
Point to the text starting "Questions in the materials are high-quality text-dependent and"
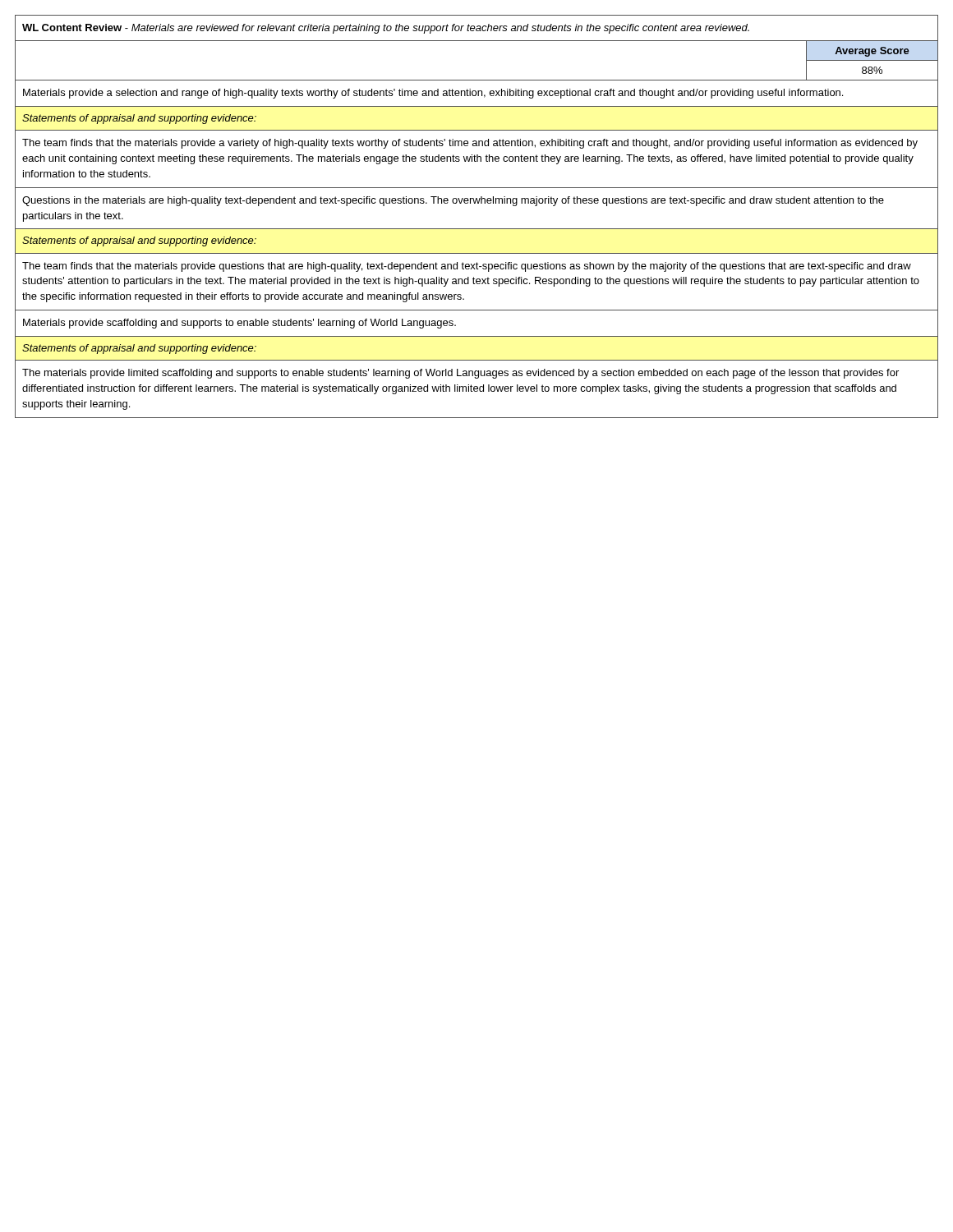point(453,208)
